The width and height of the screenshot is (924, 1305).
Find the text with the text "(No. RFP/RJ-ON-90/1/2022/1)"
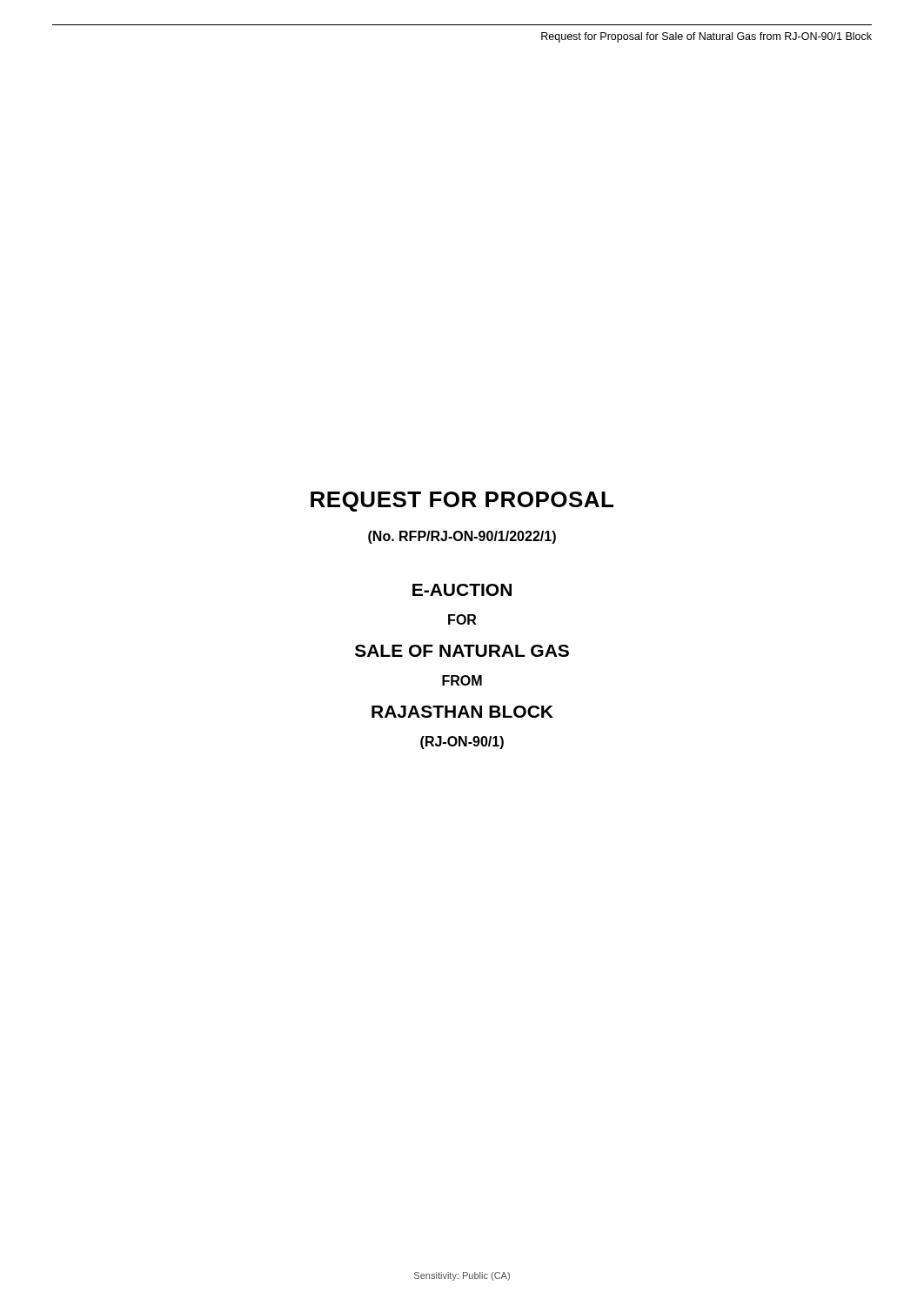pos(462,536)
